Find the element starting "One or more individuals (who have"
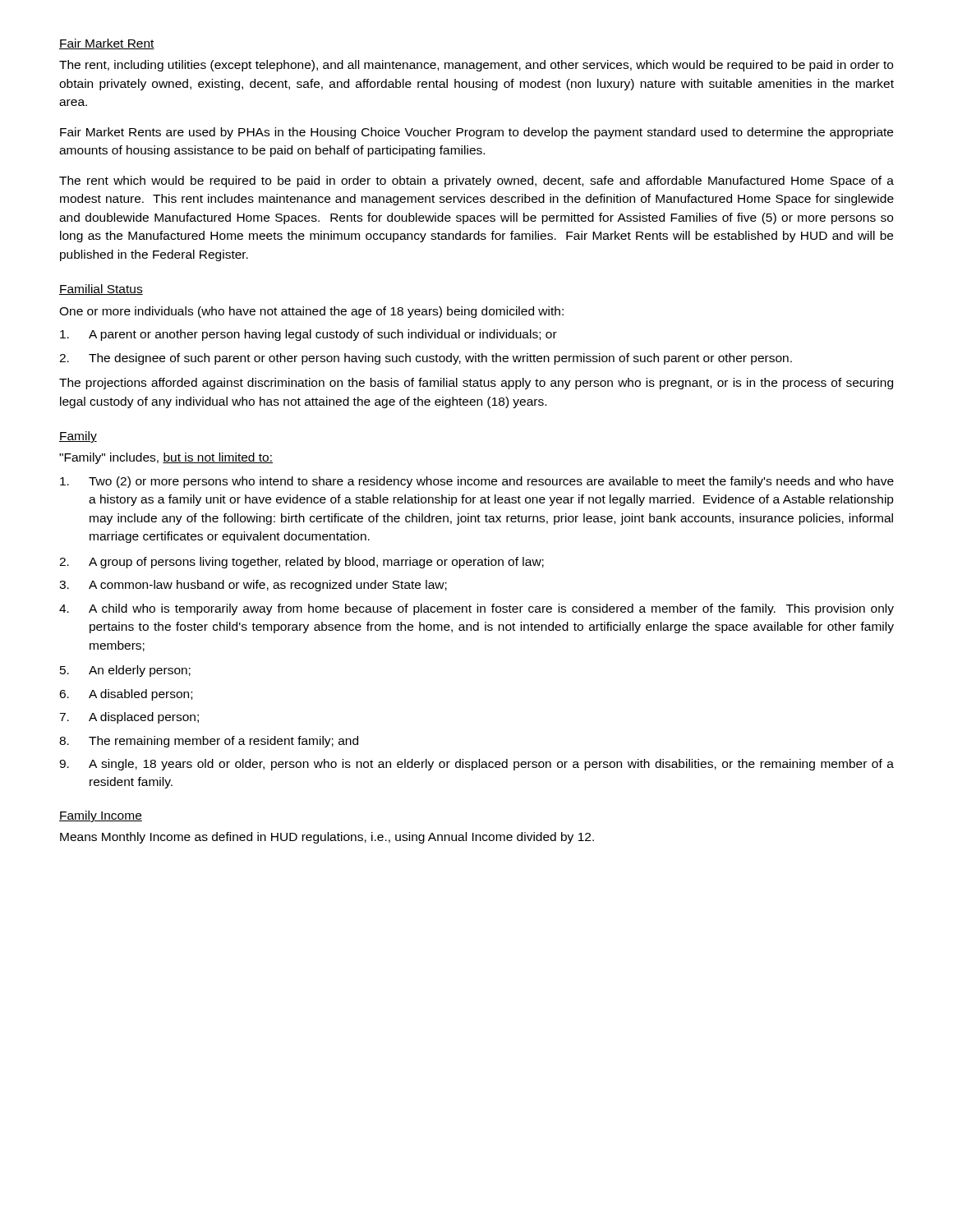The width and height of the screenshot is (953, 1232). tap(476, 311)
